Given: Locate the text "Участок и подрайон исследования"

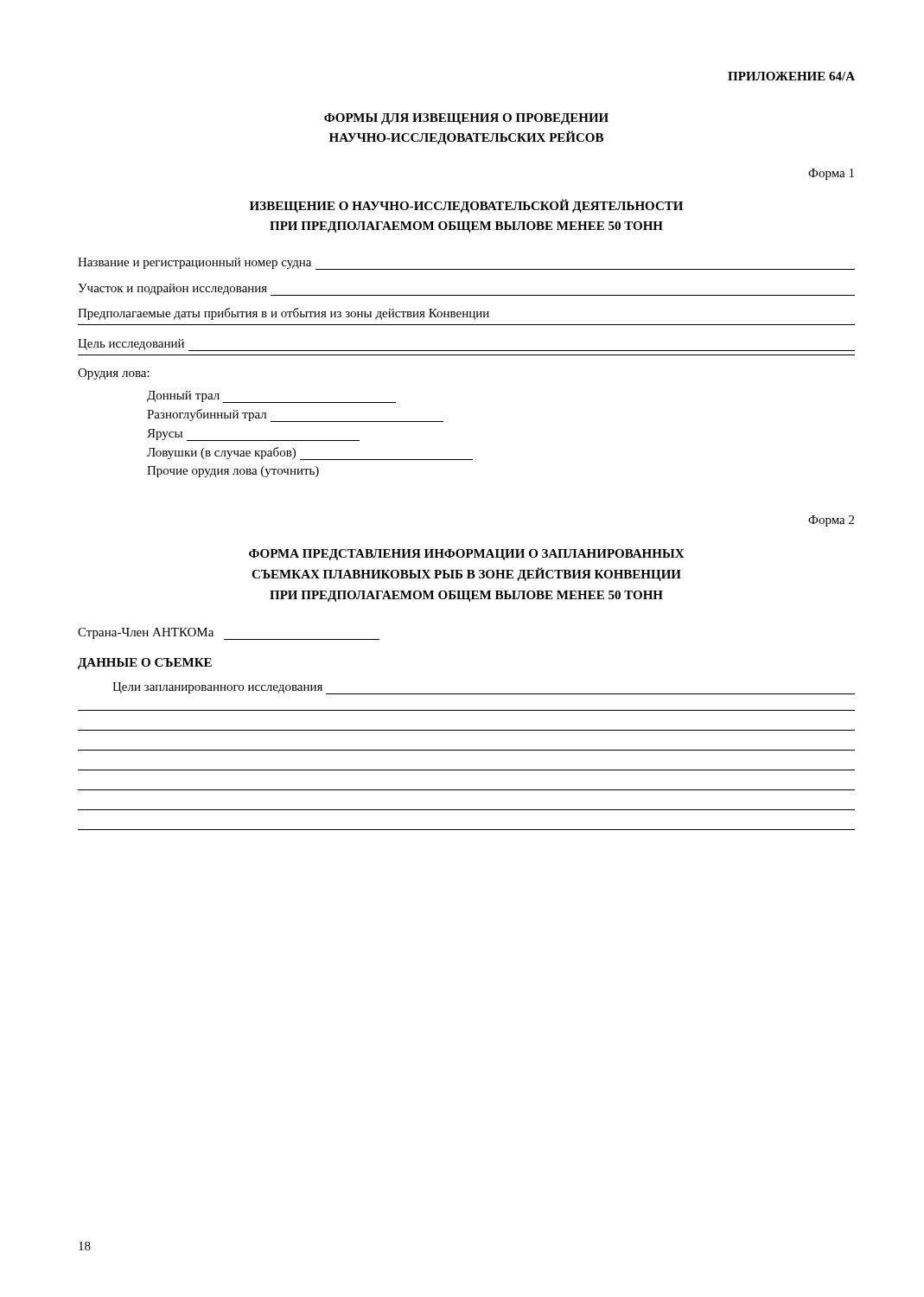Looking at the screenshot, I should pyautogui.click(x=466, y=288).
